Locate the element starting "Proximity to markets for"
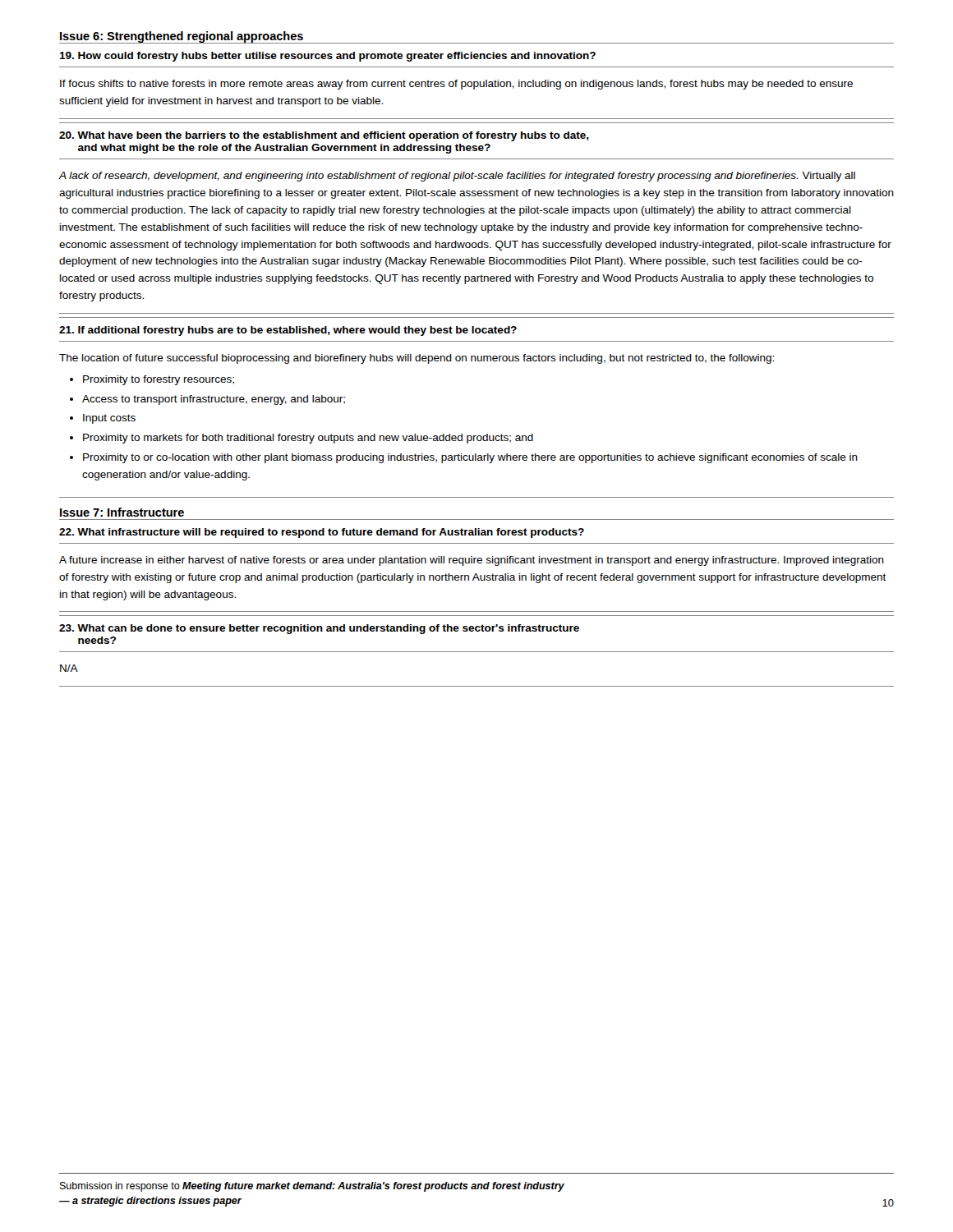 (308, 437)
